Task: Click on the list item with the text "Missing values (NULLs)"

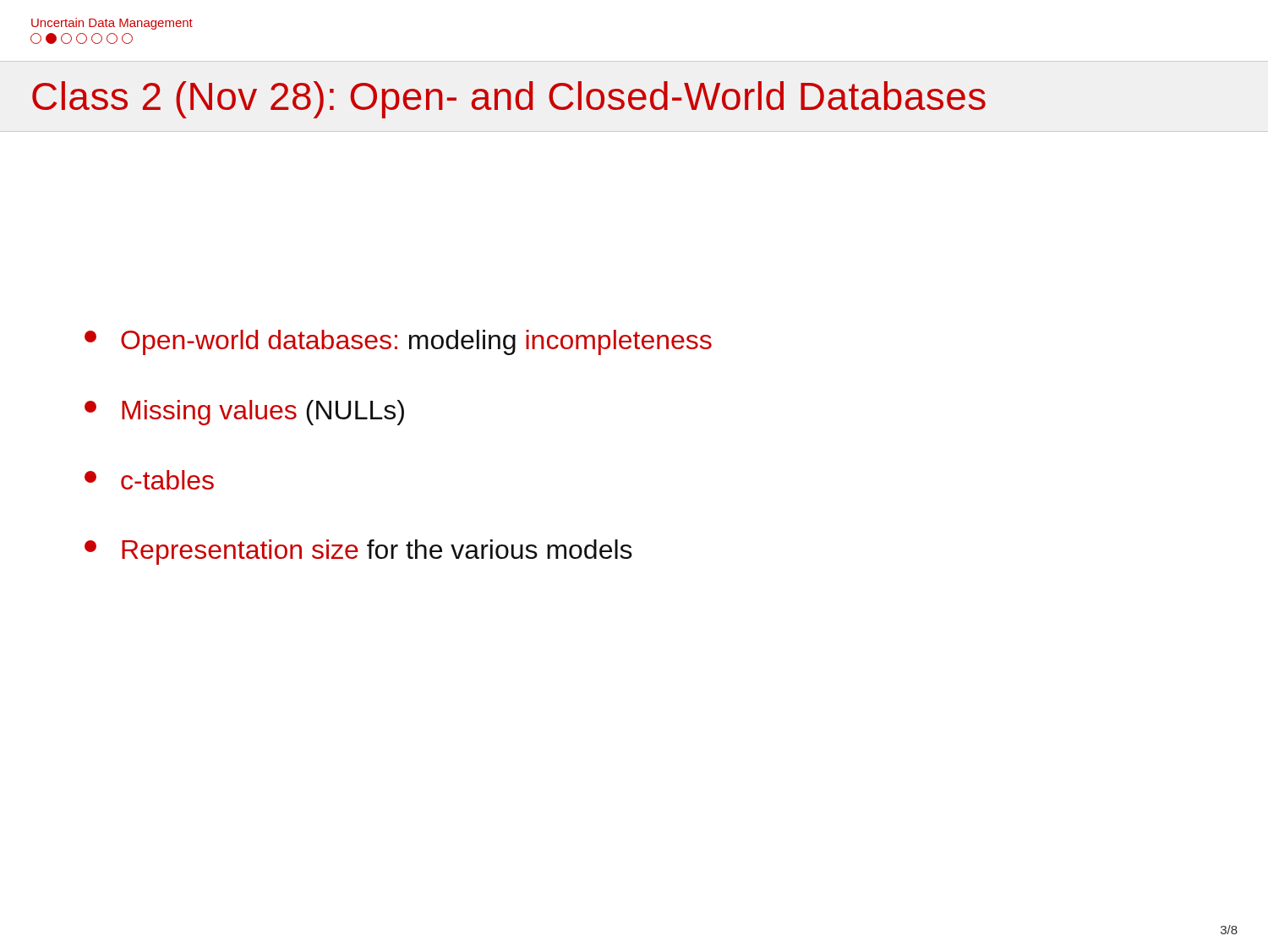Action: 245,410
